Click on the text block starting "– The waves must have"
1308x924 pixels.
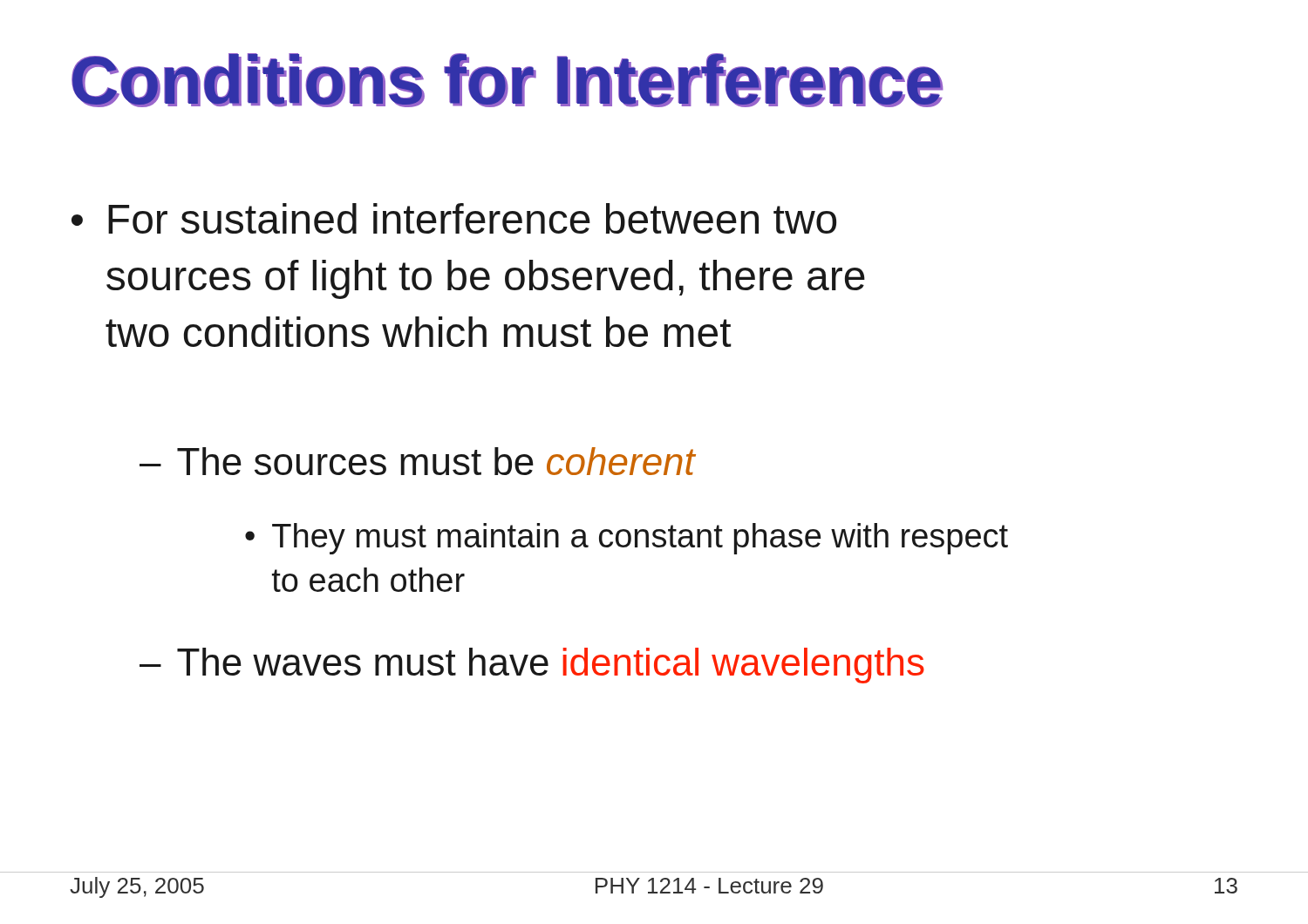532,662
